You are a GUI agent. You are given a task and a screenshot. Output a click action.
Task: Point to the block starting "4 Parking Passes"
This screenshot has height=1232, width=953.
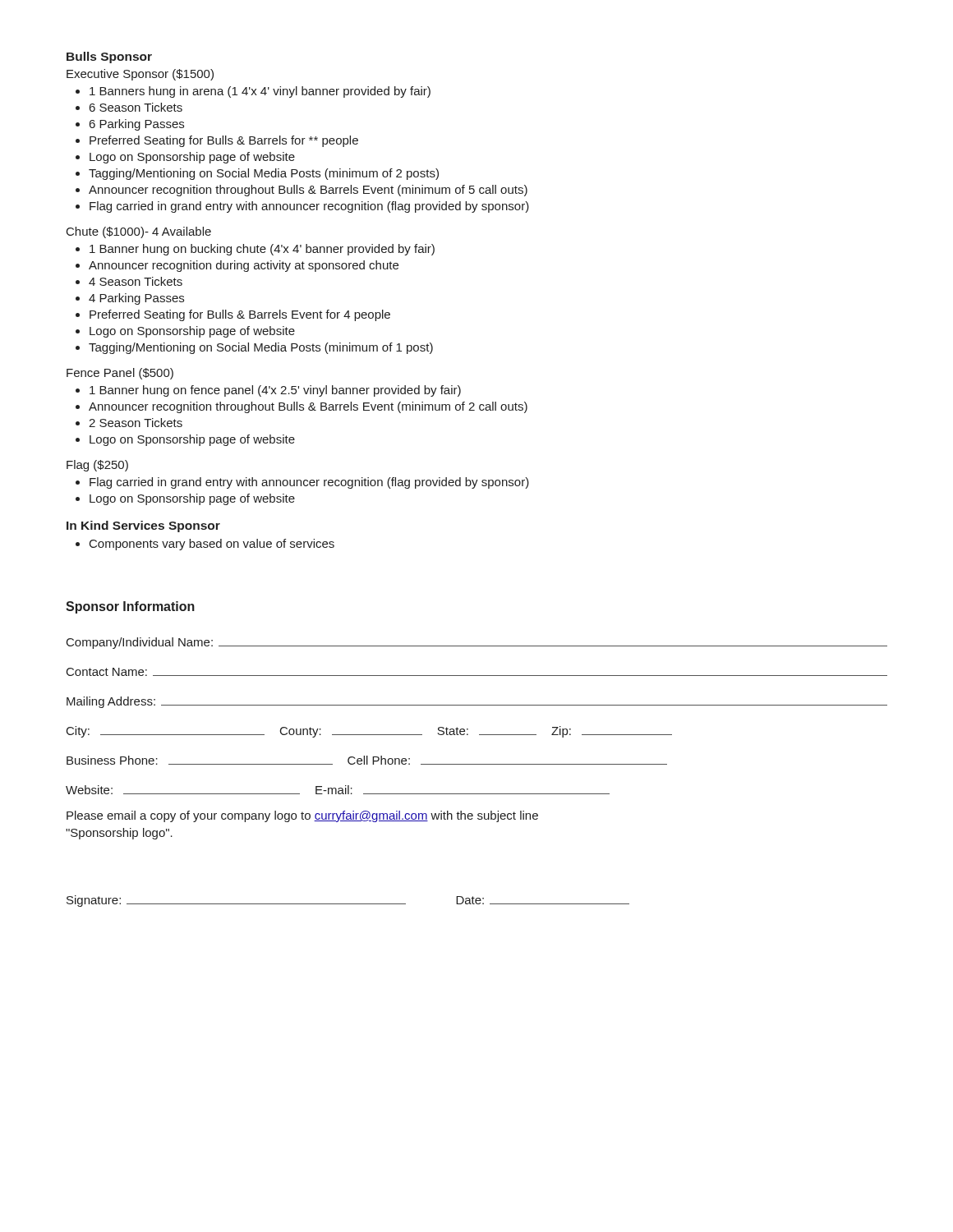click(130, 299)
